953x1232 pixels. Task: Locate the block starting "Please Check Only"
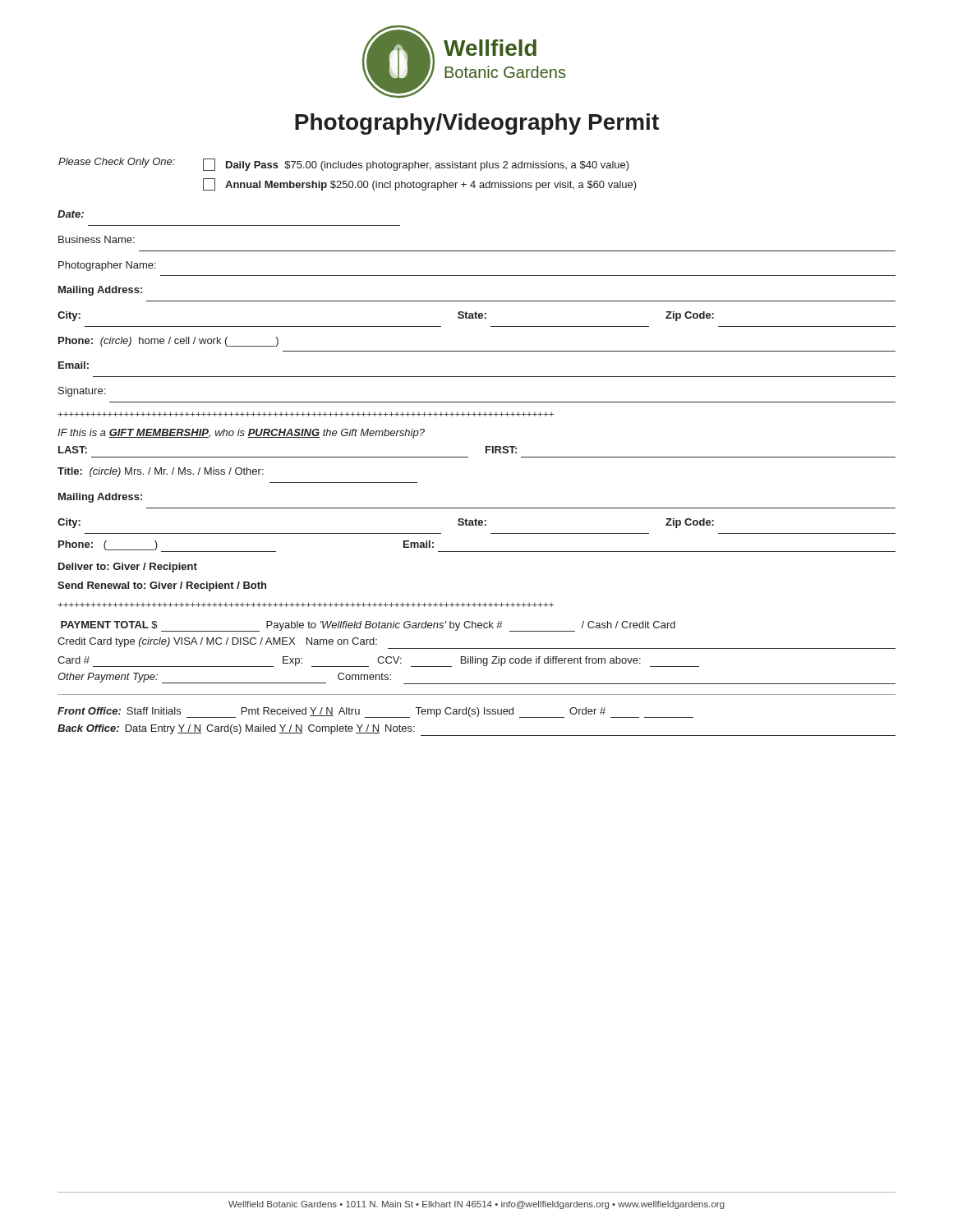tap(476, 175)
